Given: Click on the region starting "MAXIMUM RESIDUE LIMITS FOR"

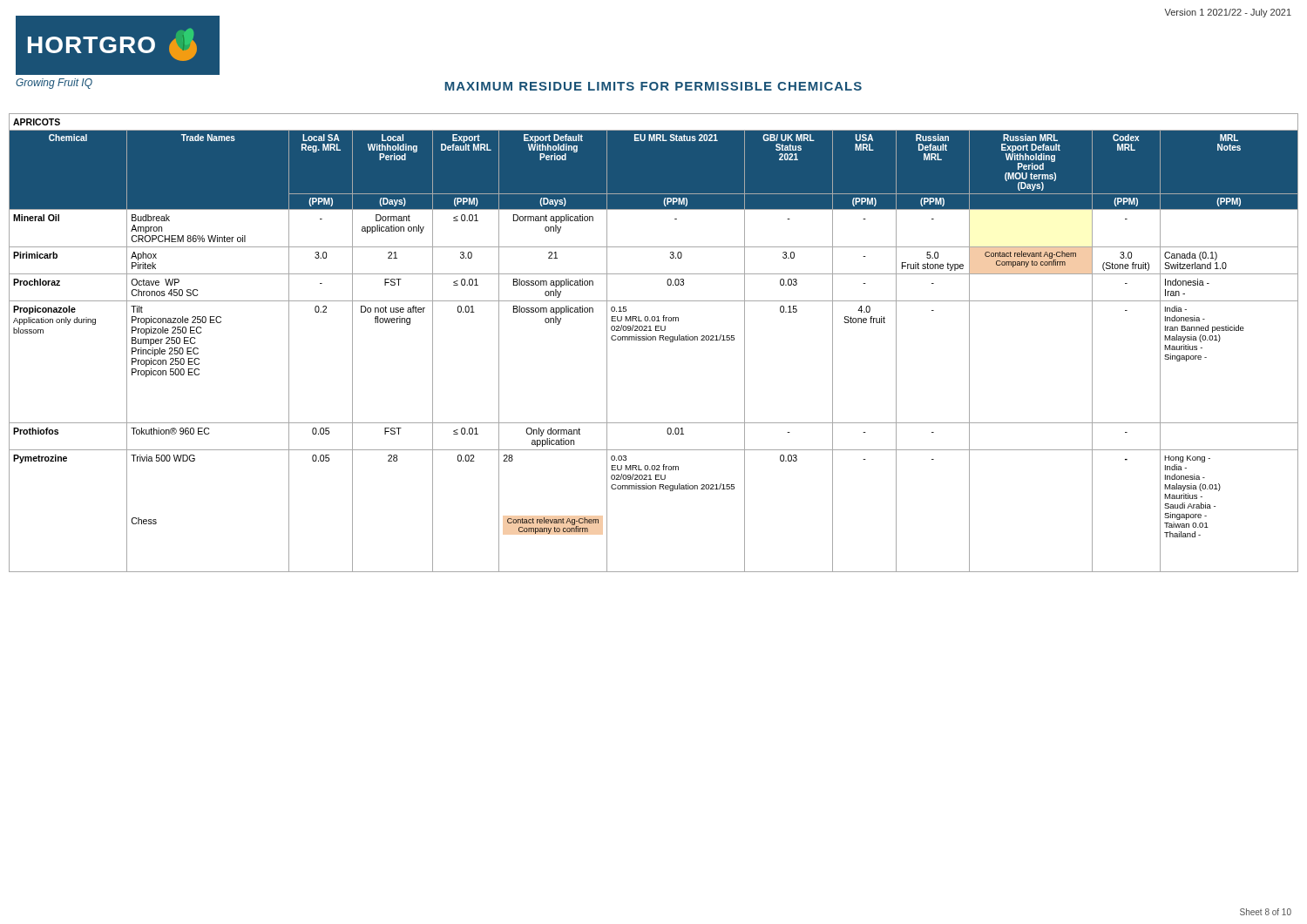Looking at the screenshot, I should 654,86.
